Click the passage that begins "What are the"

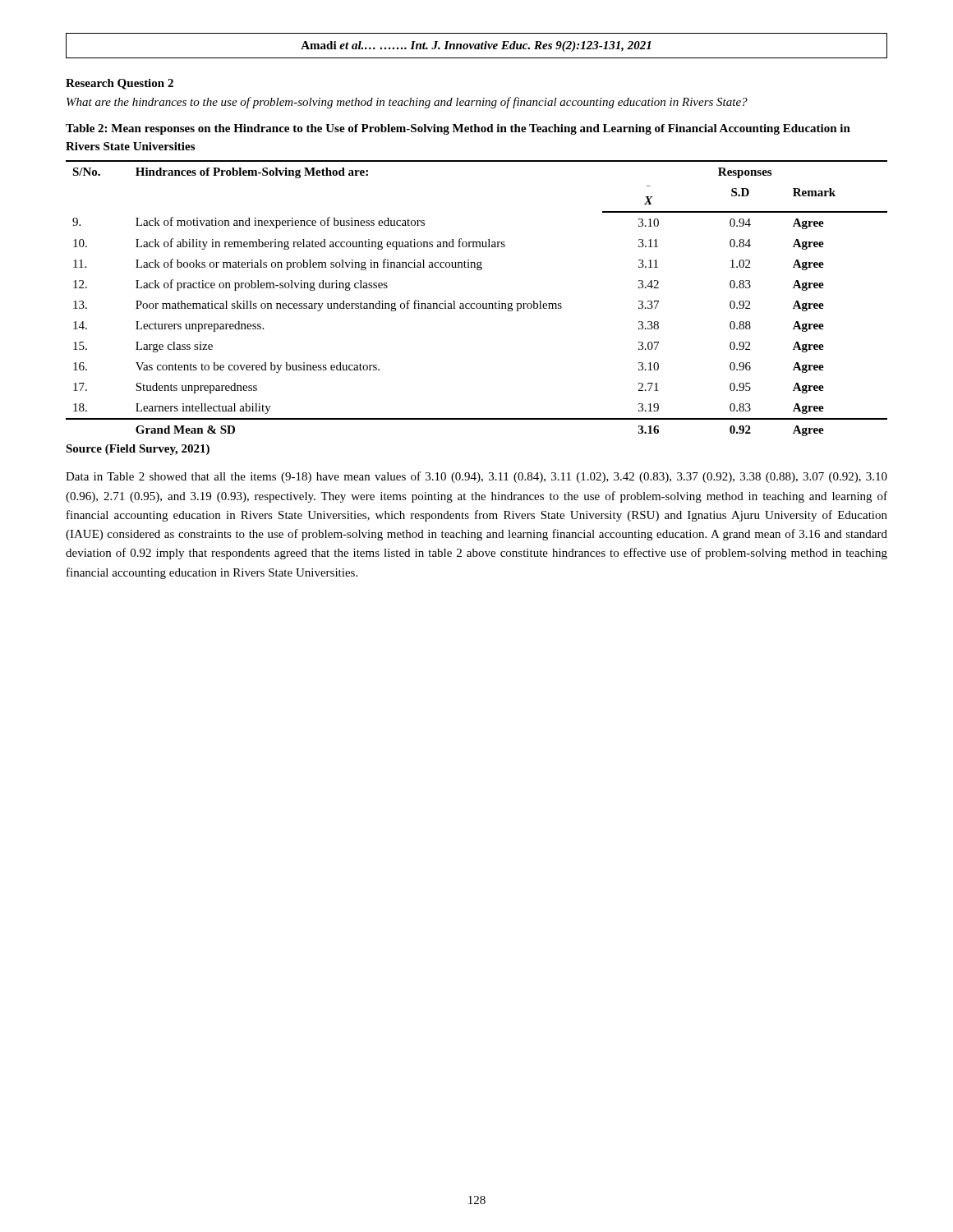pyautogui.click(x=407, y=102)
